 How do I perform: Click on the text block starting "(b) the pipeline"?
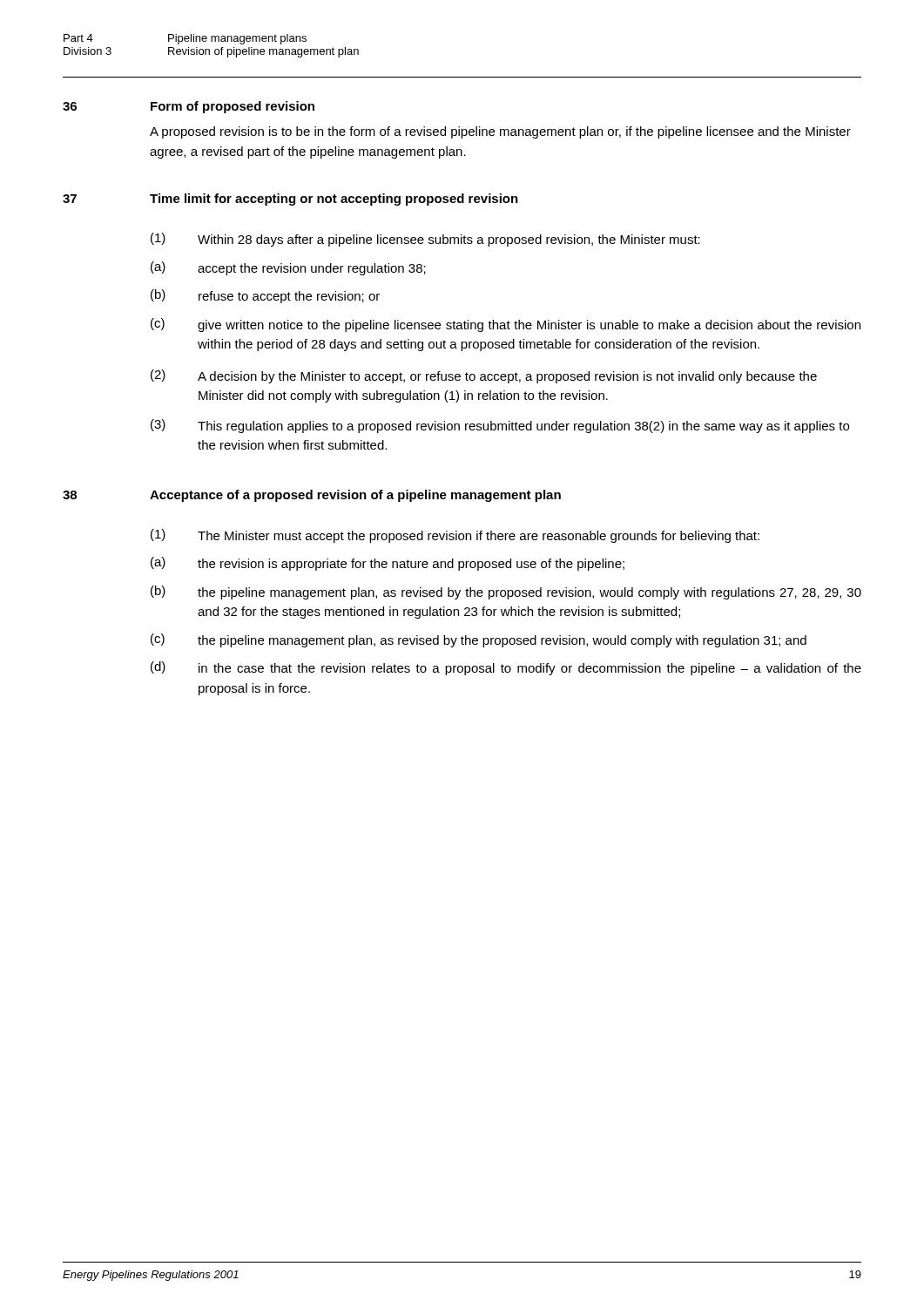coord(506,602)
